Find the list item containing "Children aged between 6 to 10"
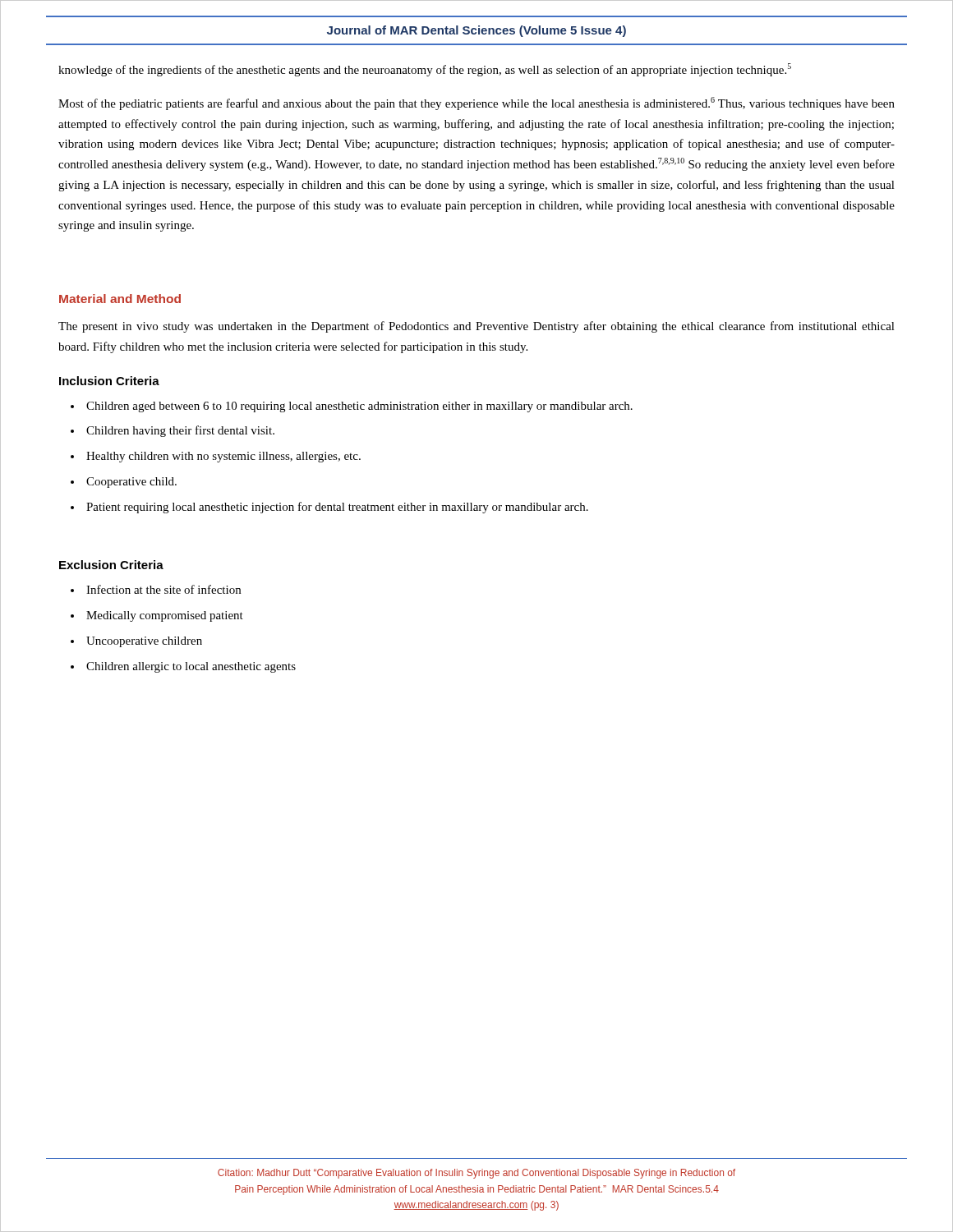This screenshot has height=1232, width=953. [489, 406]
